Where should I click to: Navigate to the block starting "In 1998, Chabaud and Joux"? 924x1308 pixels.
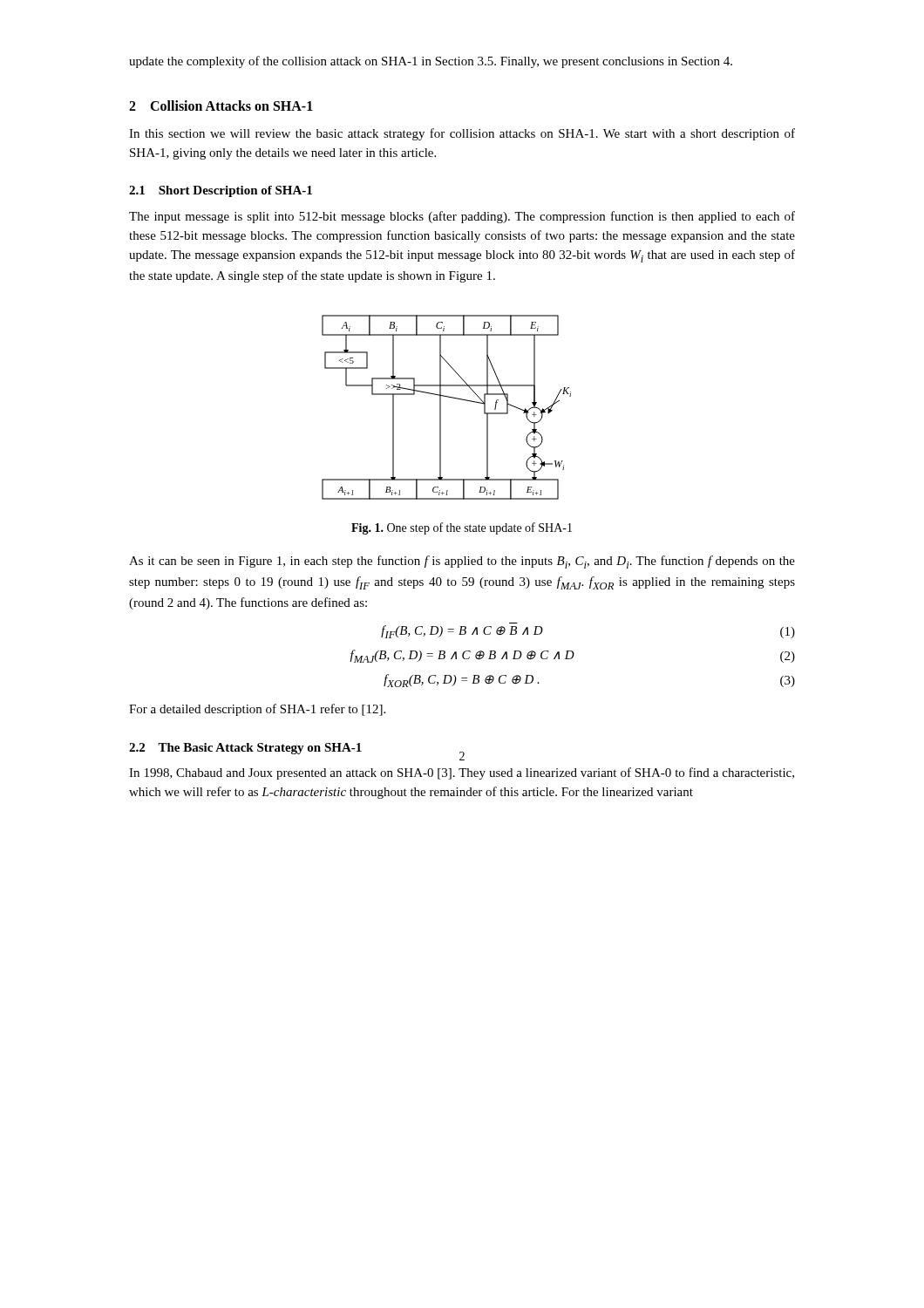[462, 783]
